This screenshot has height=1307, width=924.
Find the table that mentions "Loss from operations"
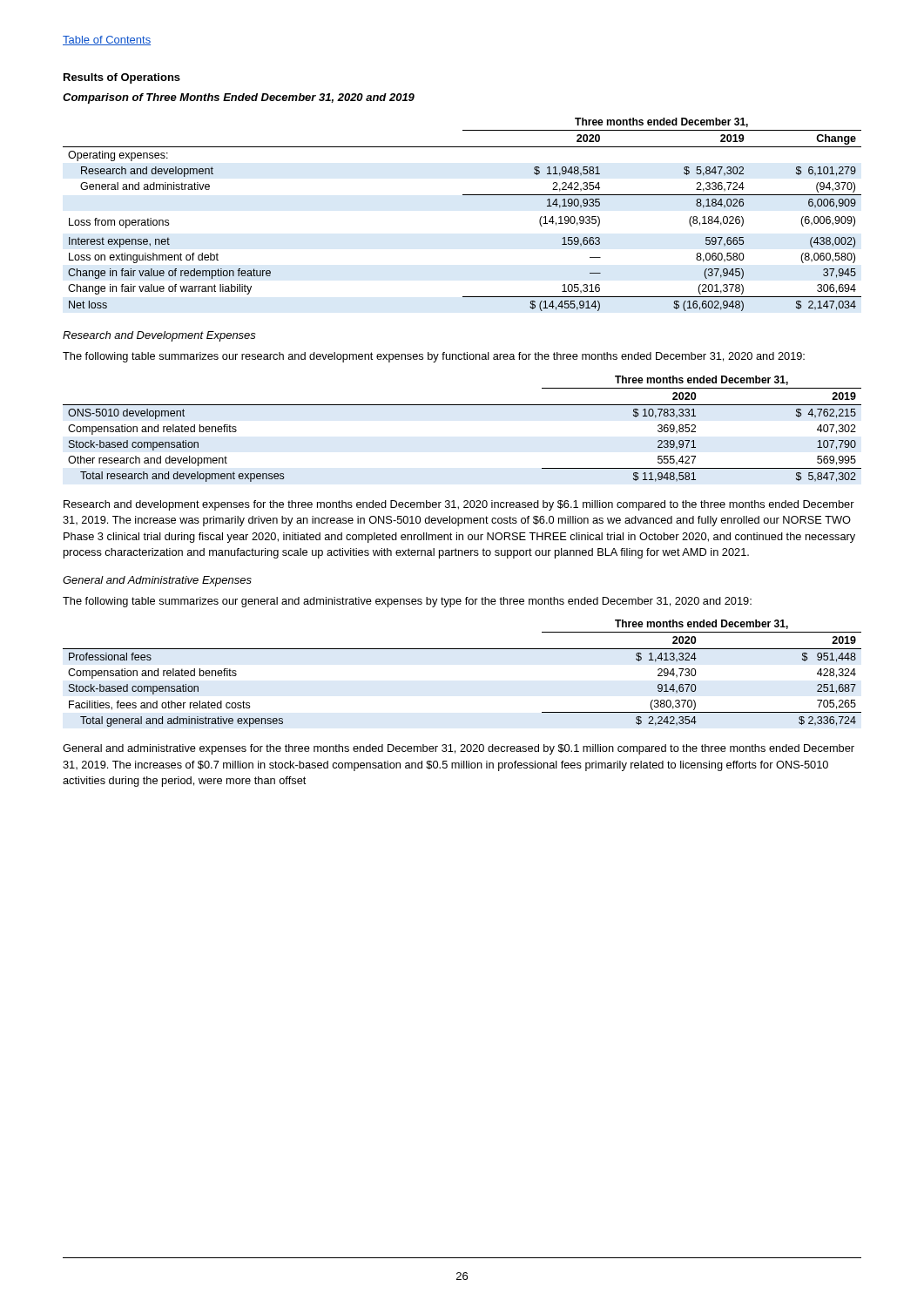tap(462, 213)
